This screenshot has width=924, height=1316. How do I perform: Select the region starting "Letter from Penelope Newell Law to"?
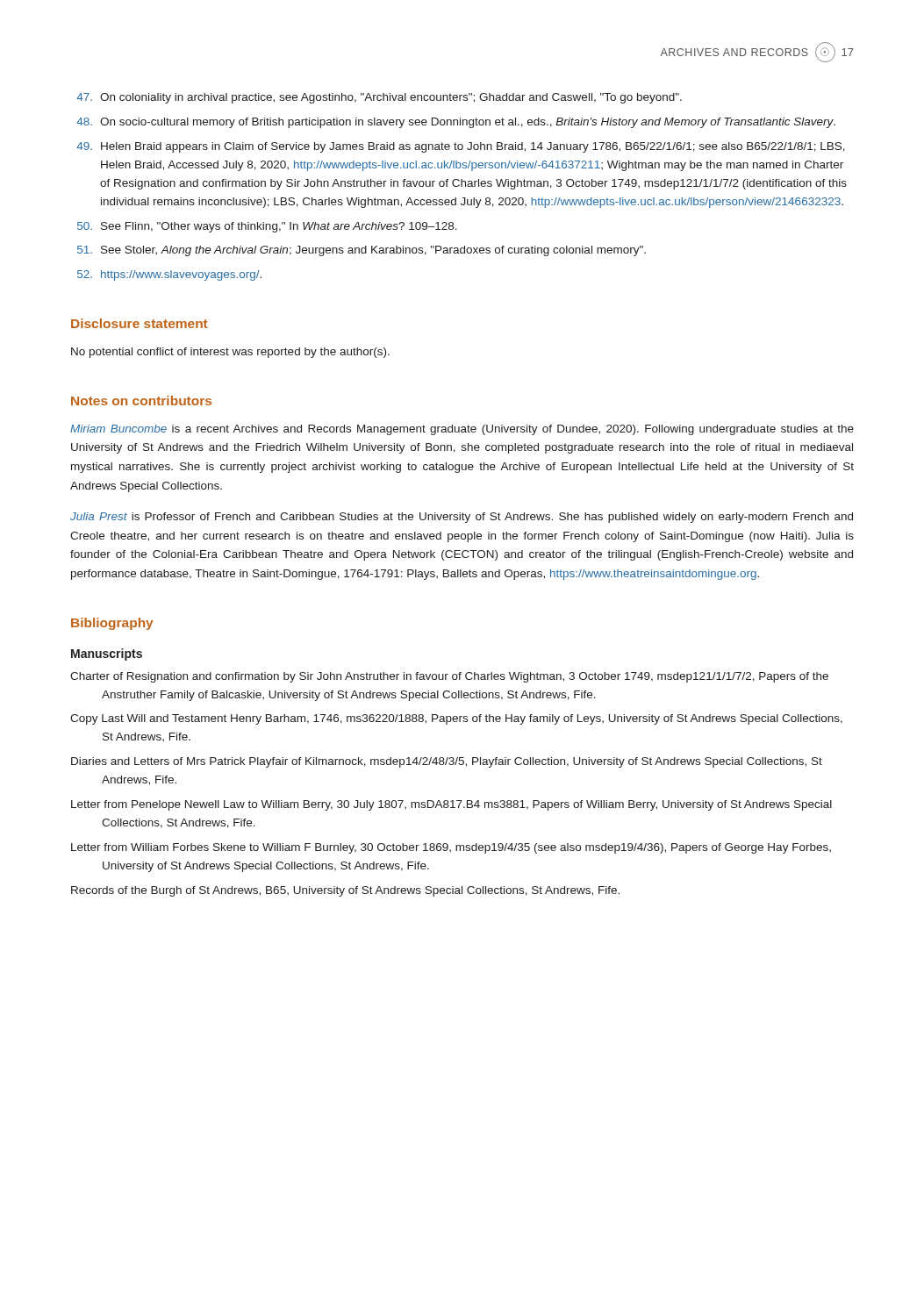tap(451, 813)
